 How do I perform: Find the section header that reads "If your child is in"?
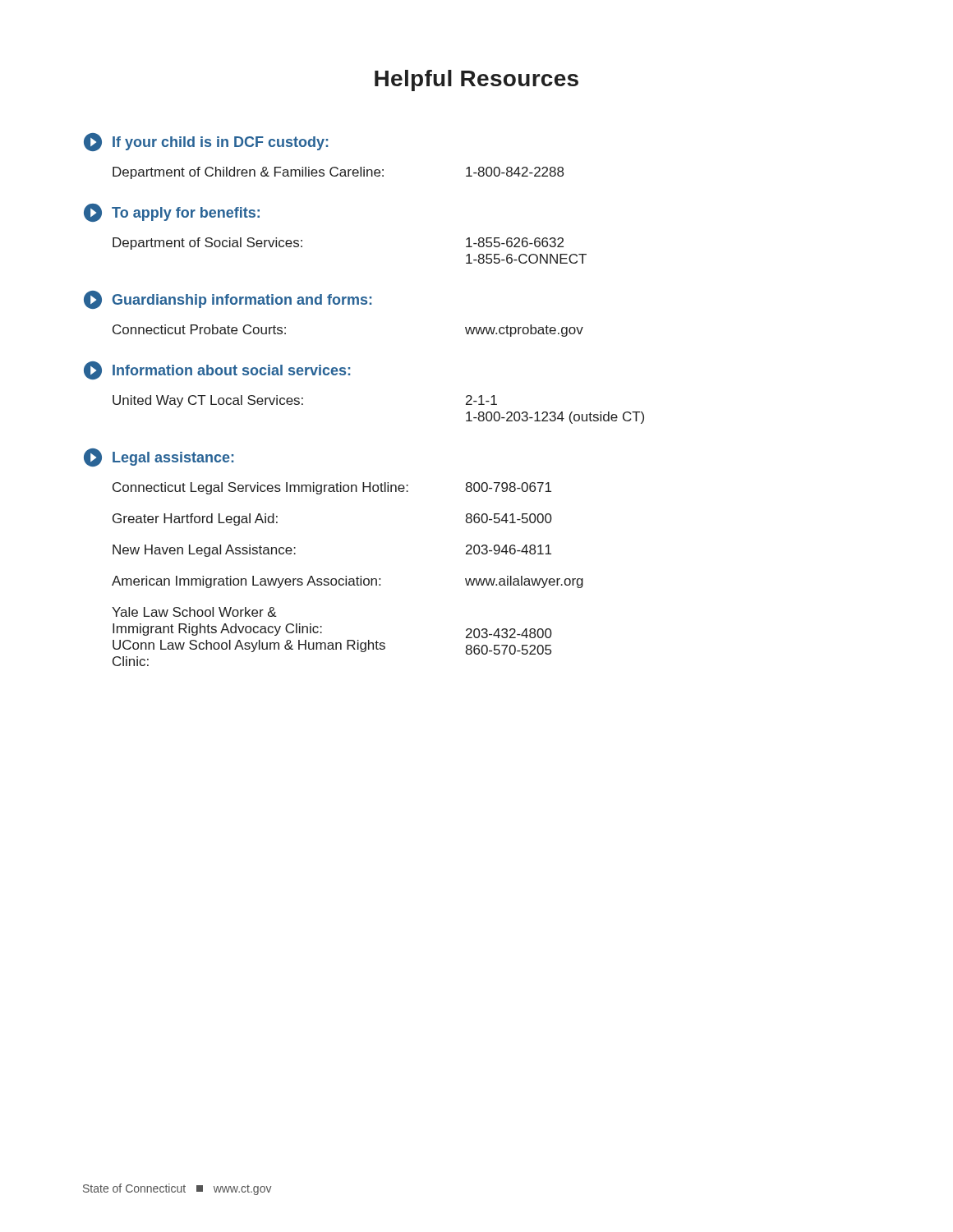pos(206,142)
